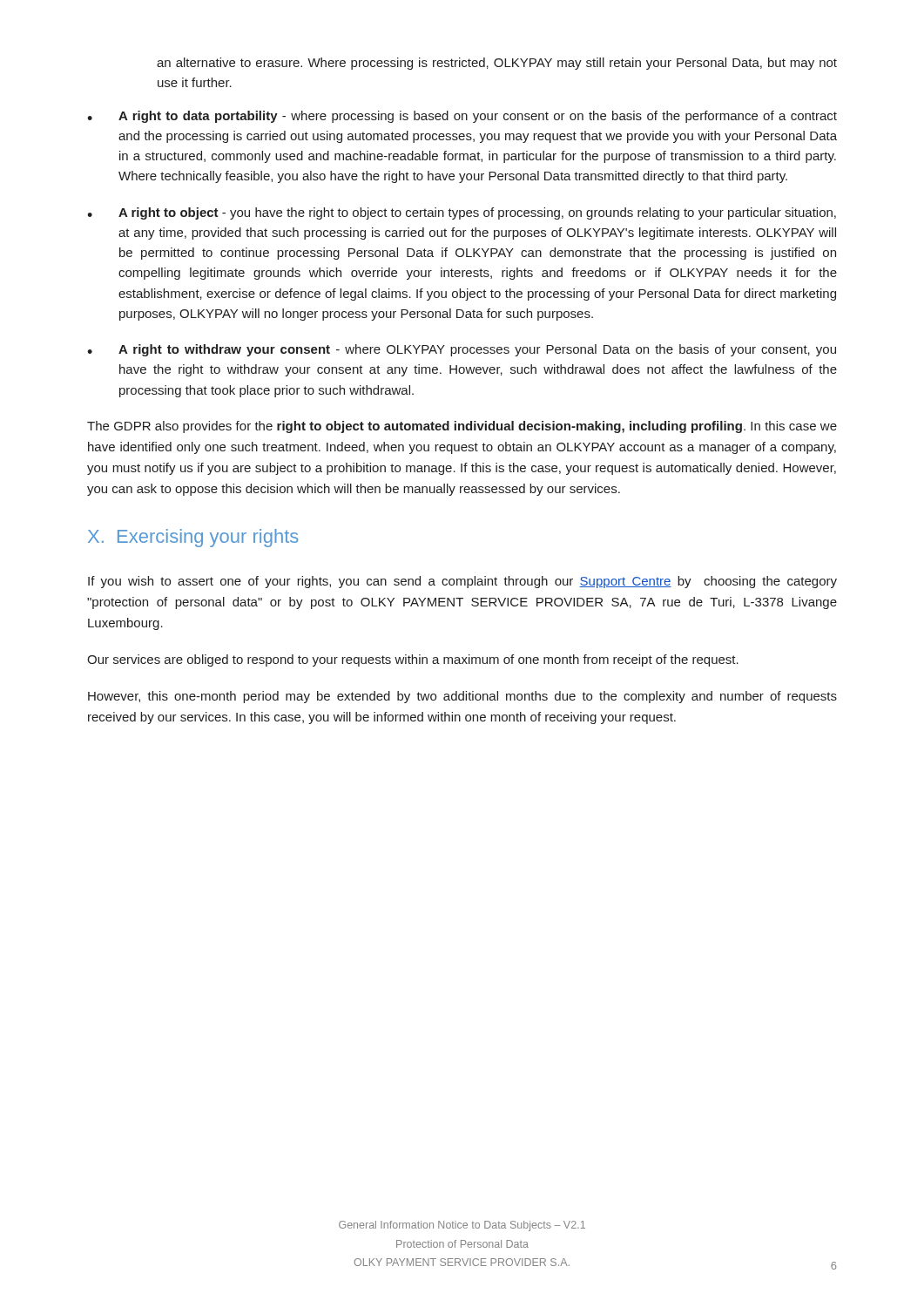
Task: Click on the section header that reads "X. Exercising your rights"
Action: click(x=193, y=536)
